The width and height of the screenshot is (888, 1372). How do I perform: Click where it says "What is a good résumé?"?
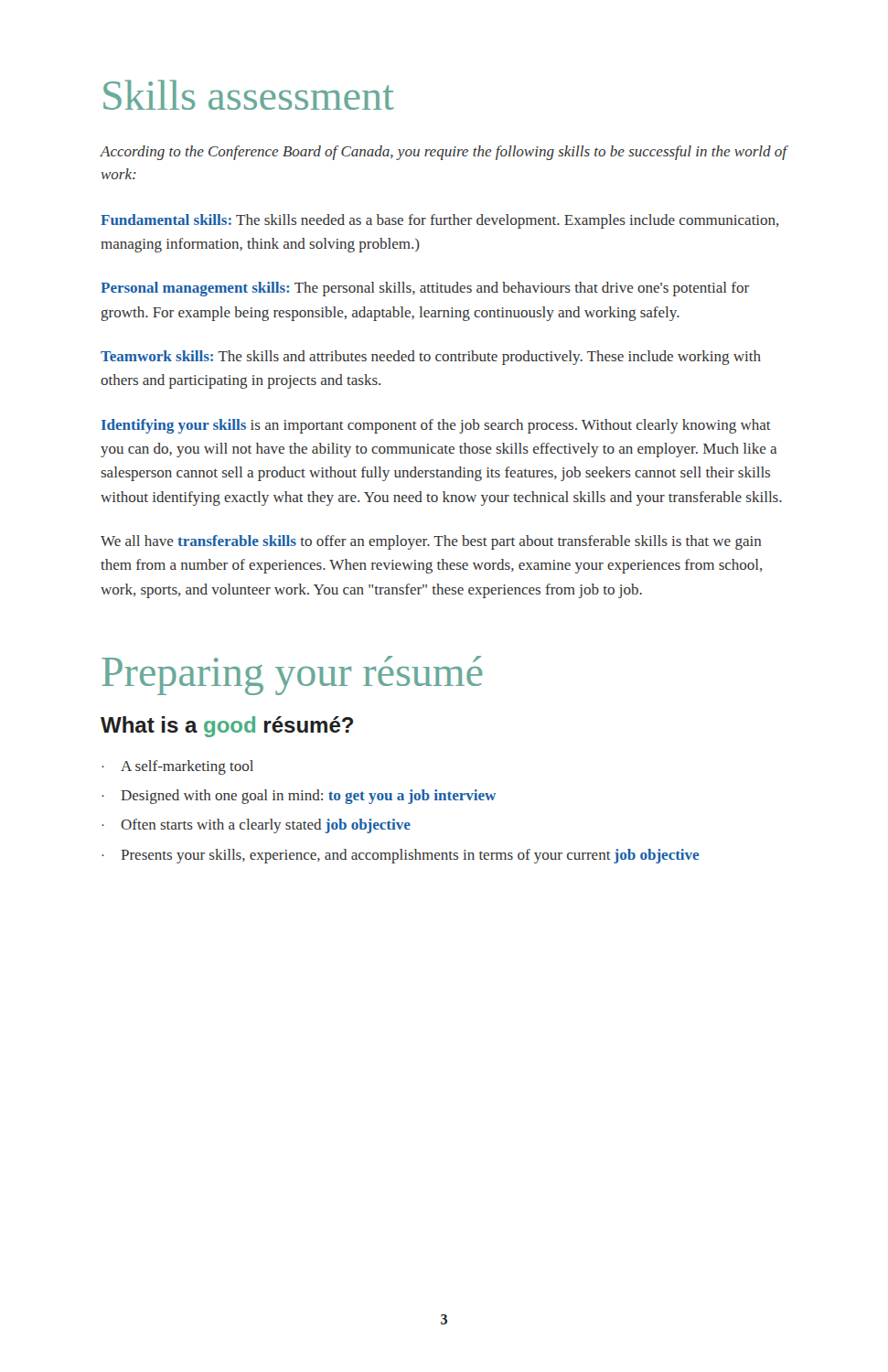(227, 727)
